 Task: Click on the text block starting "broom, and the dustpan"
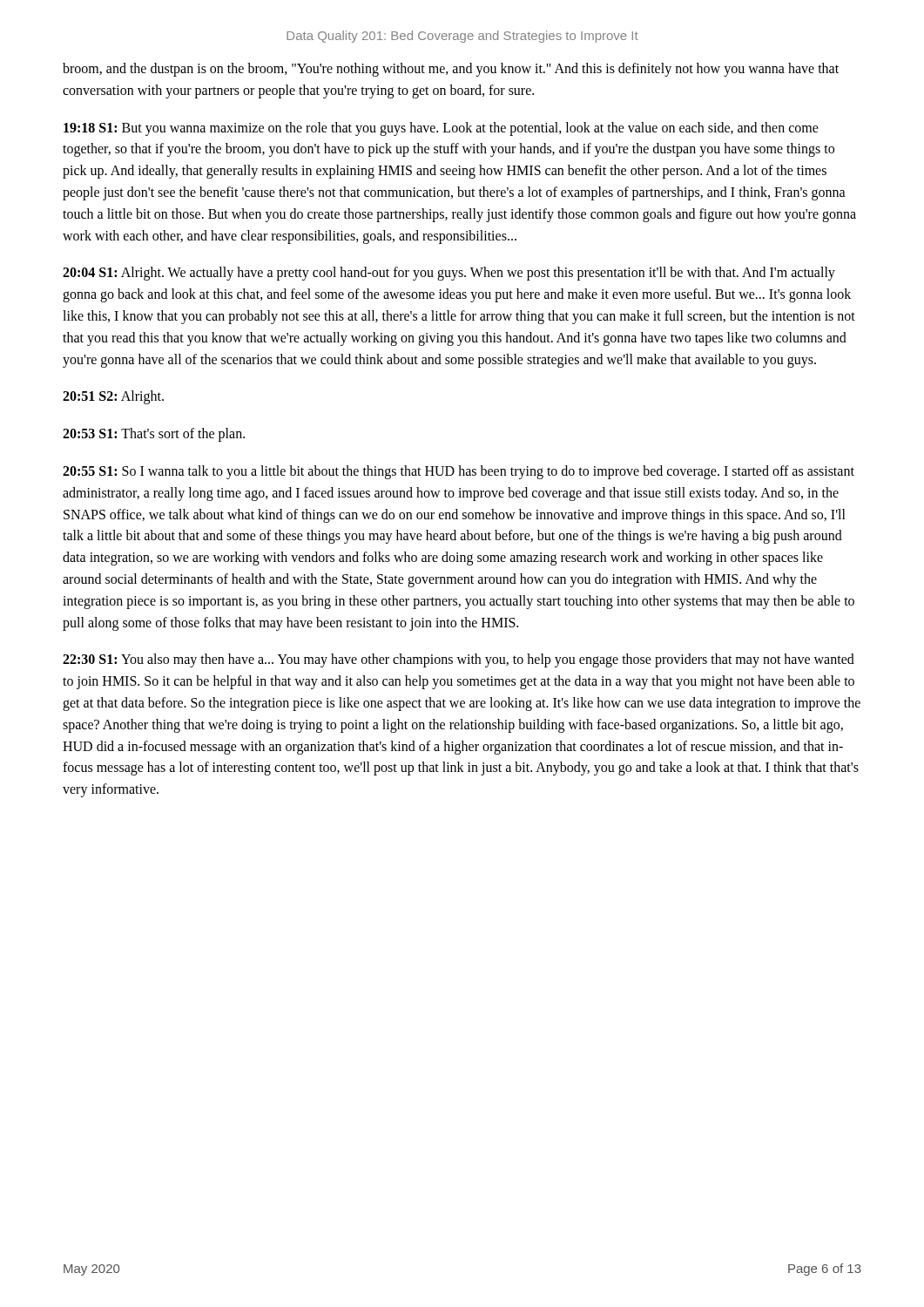451,79
